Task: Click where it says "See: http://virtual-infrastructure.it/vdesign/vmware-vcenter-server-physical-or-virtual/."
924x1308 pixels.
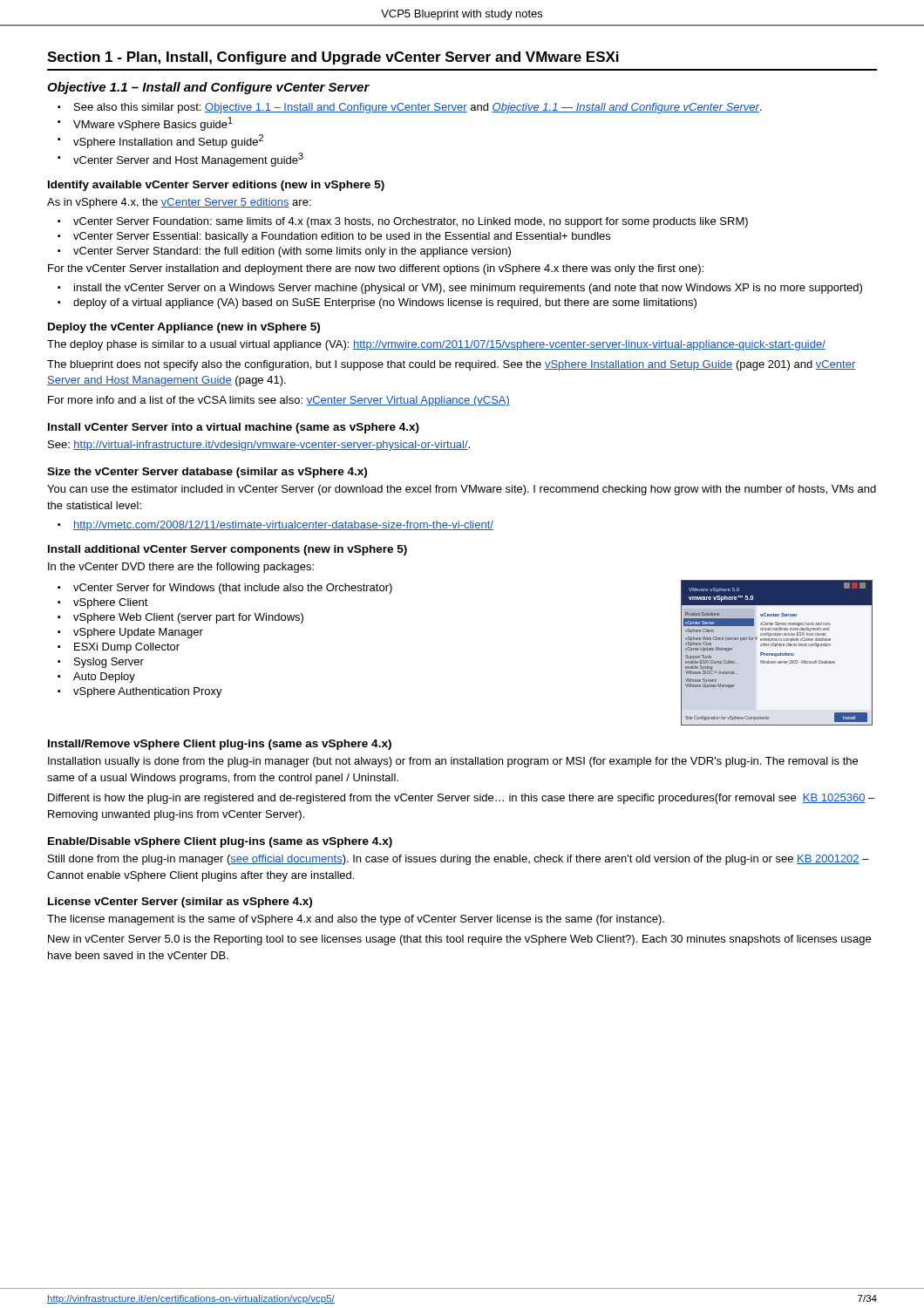Action: click(259, 444)
